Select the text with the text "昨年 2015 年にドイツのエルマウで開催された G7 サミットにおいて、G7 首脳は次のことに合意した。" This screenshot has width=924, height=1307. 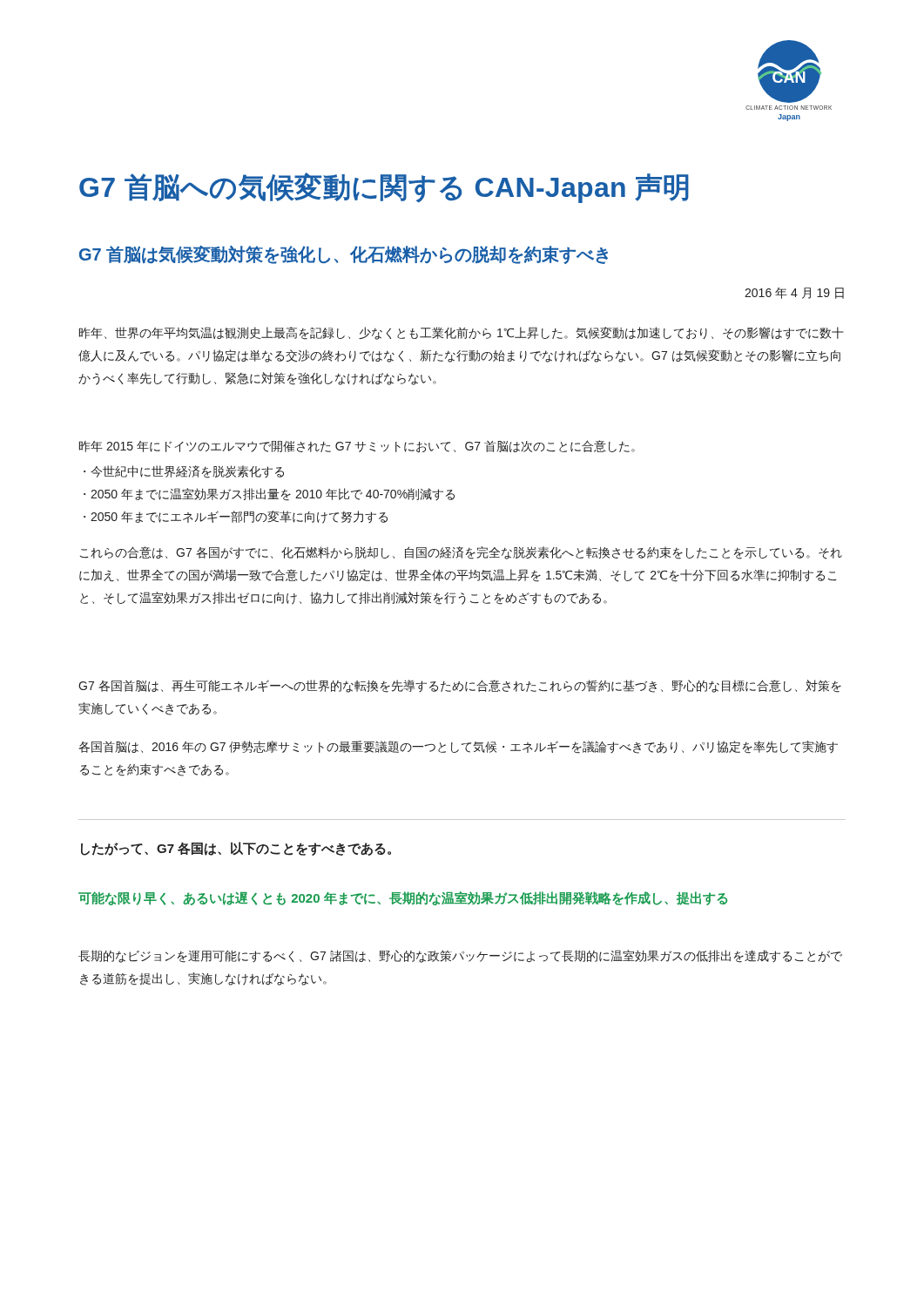point(360,446)
